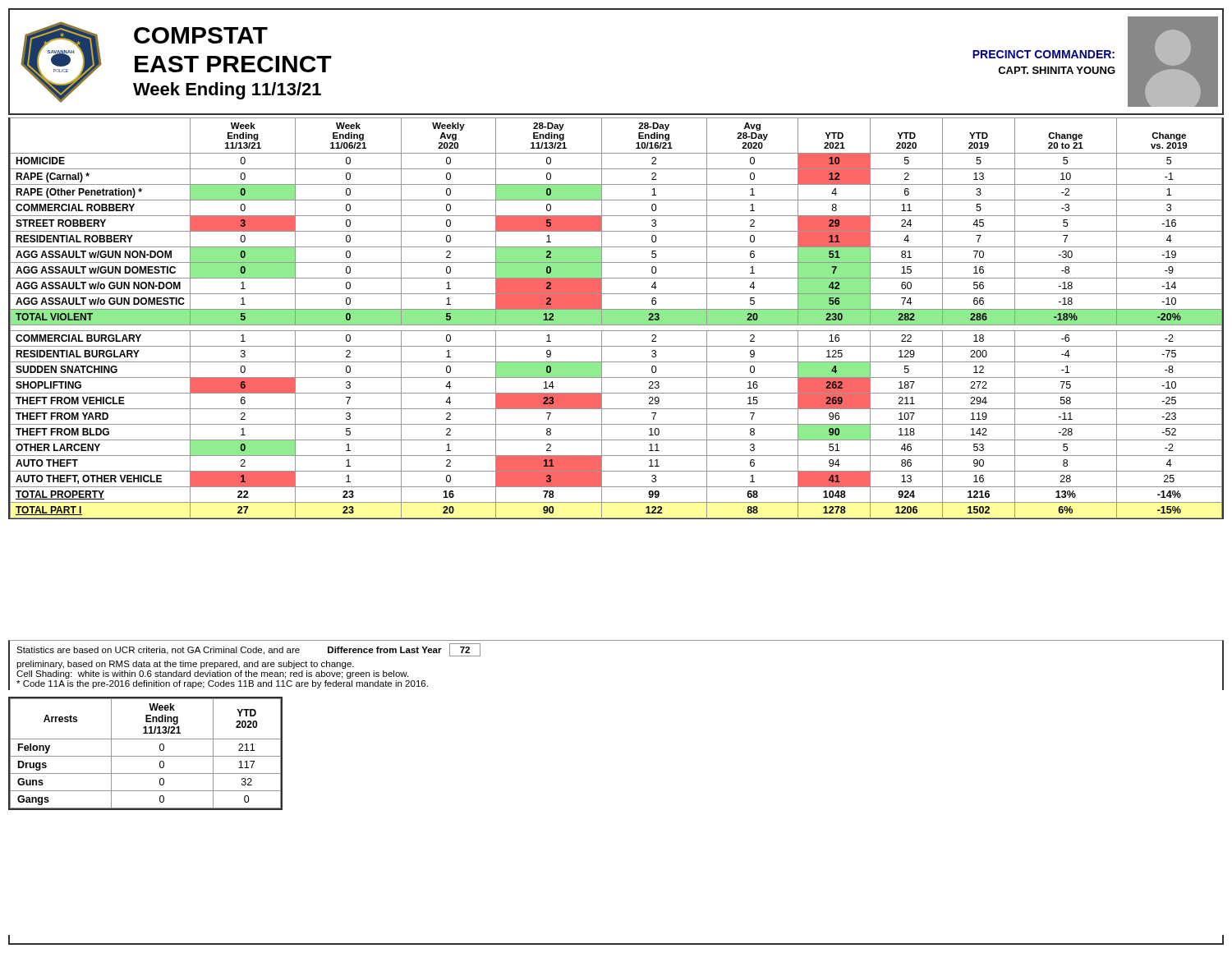This screenshot has width=1232, height=953.
Task: Find the title on this page that starts "COMPSTAT EAST PRECINCT Week Ending"
Action: click(201, 35)
